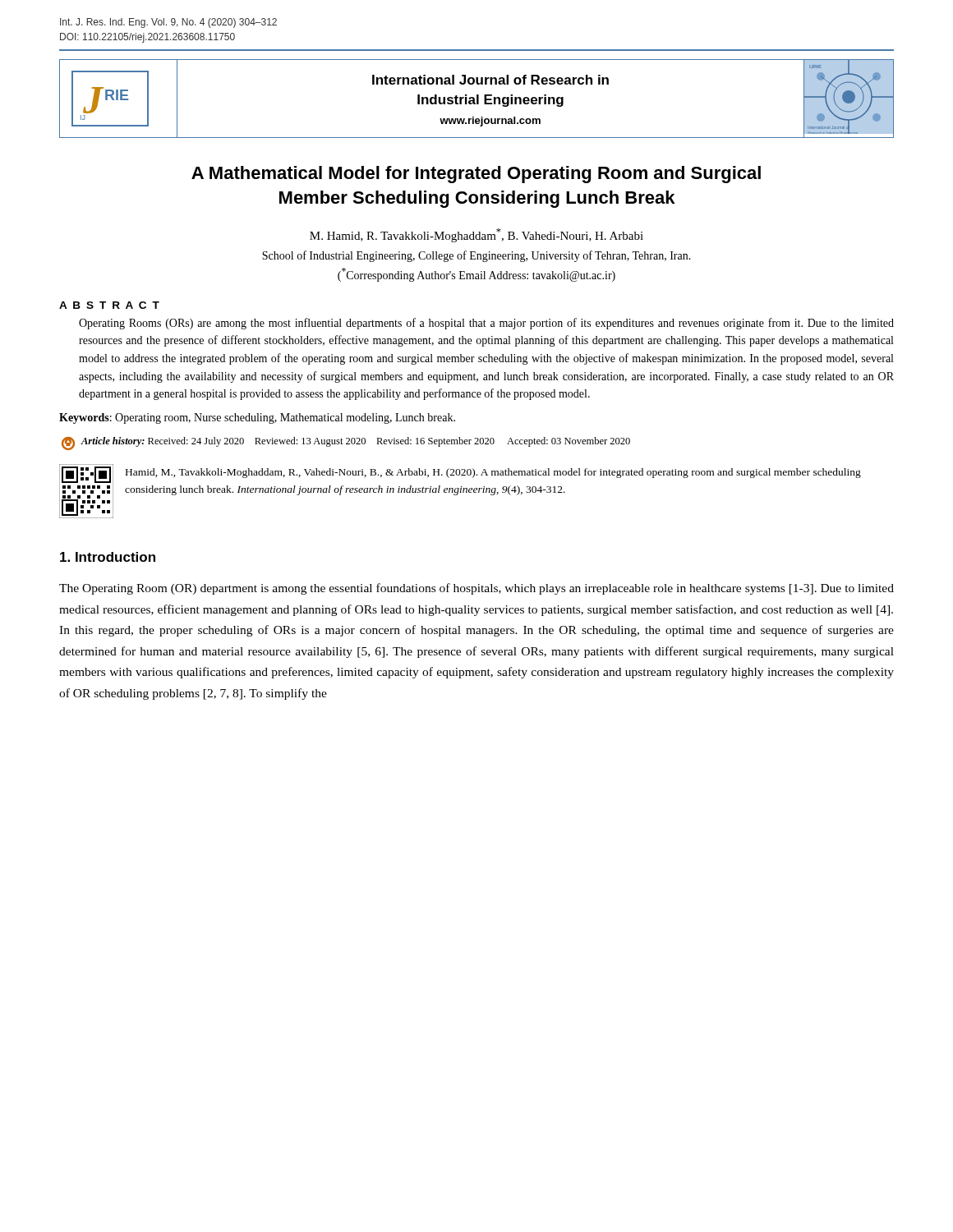Click on the text starting "Hamid, M., Tavakkoli-Moghaddam, R., Vahedi-Nouri, B.,"

[493, 480]
